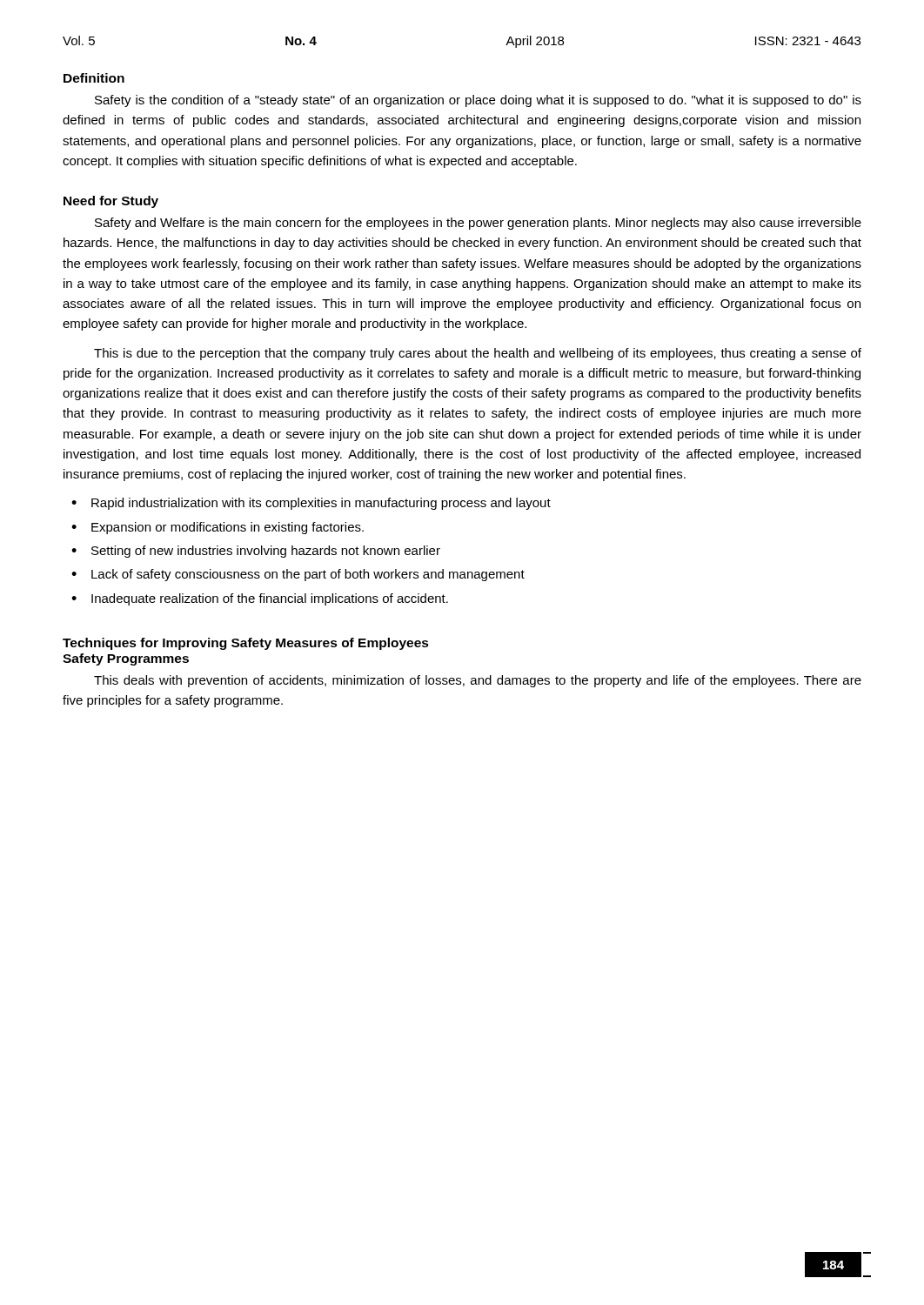The height and width of the screenshot is (1305, 924).
Task: Find the element starting "Need for Study"
Action: [x=111, y=201]
